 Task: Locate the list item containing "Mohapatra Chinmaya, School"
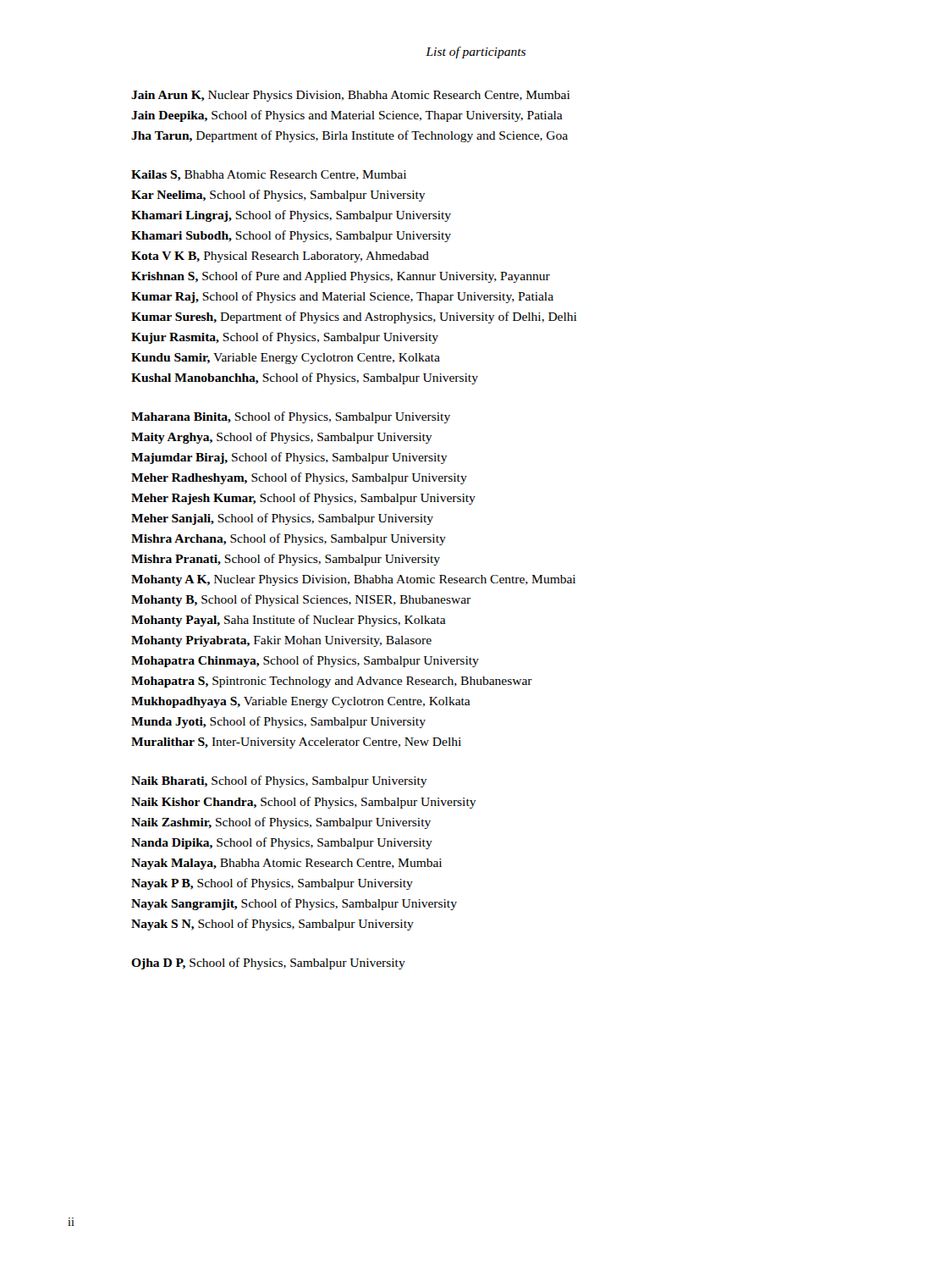click(x=305, y=660)
